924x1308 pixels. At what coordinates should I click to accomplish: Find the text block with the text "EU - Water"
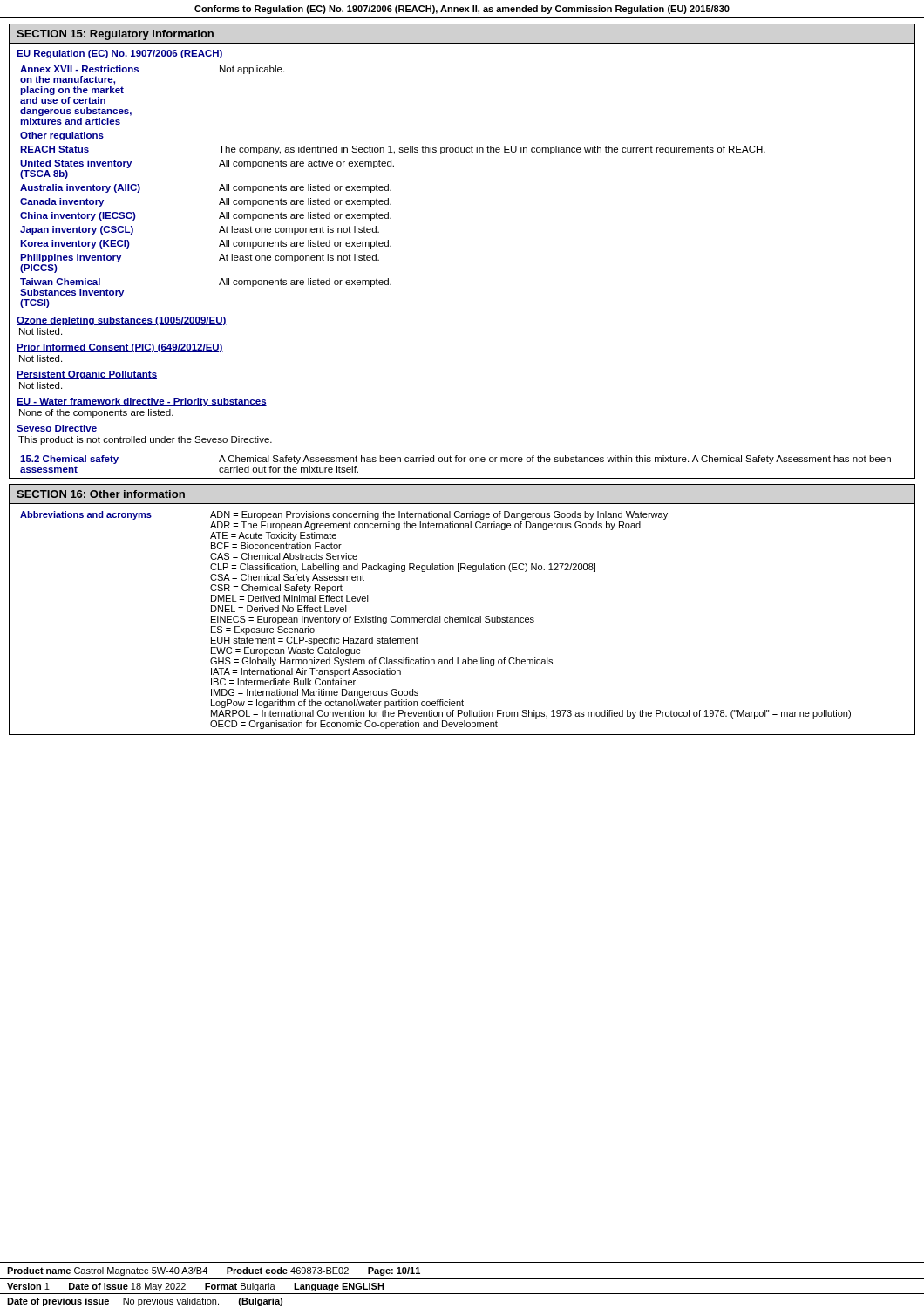pos(141,401)
